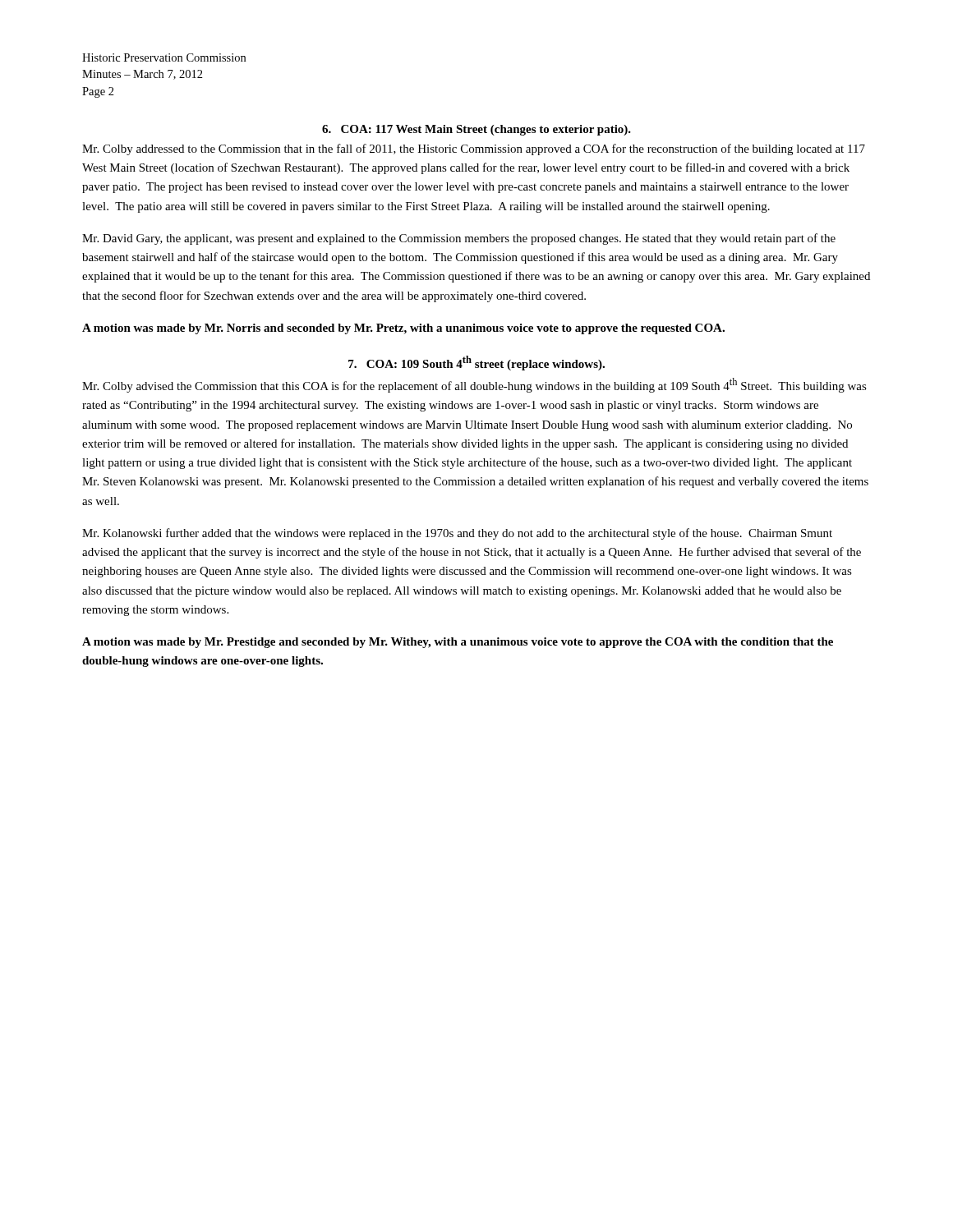Locate the text starting "Mr. Colby addressed to the"

pyautogui.click(x=474, y=177)
